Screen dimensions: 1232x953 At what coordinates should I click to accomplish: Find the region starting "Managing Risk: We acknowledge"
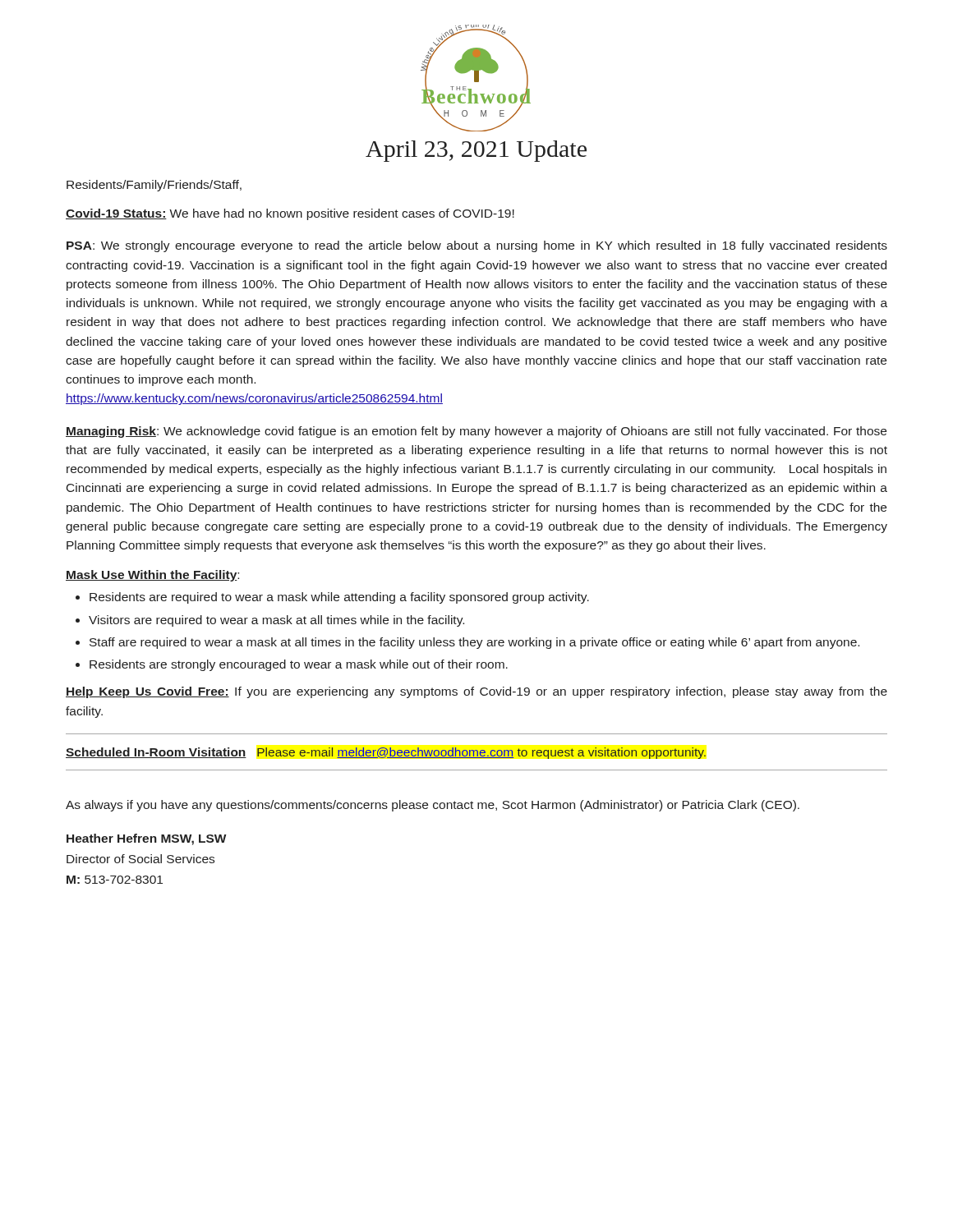pos(476,488)
